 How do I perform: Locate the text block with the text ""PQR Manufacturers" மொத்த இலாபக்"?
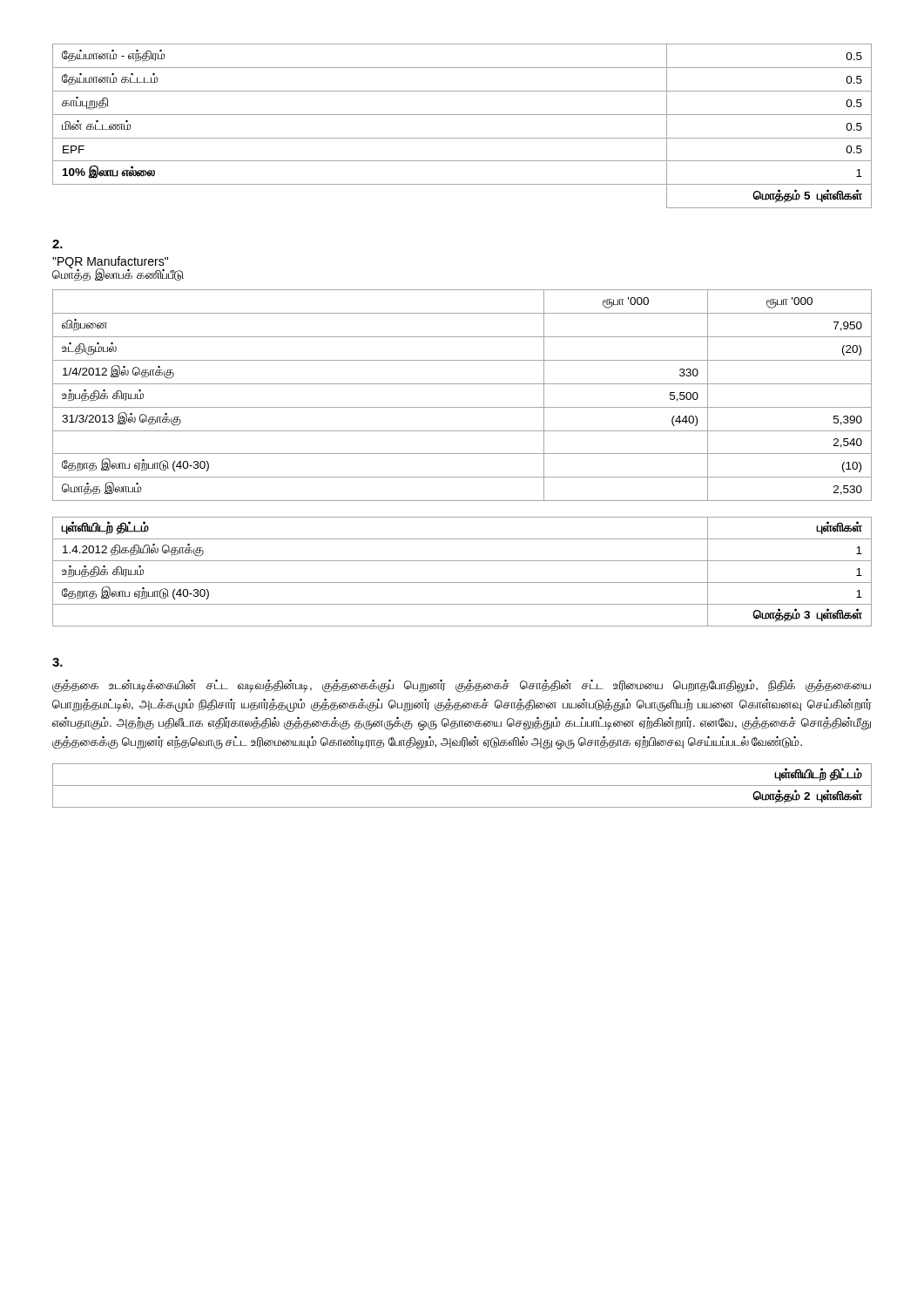coord(118,269)
